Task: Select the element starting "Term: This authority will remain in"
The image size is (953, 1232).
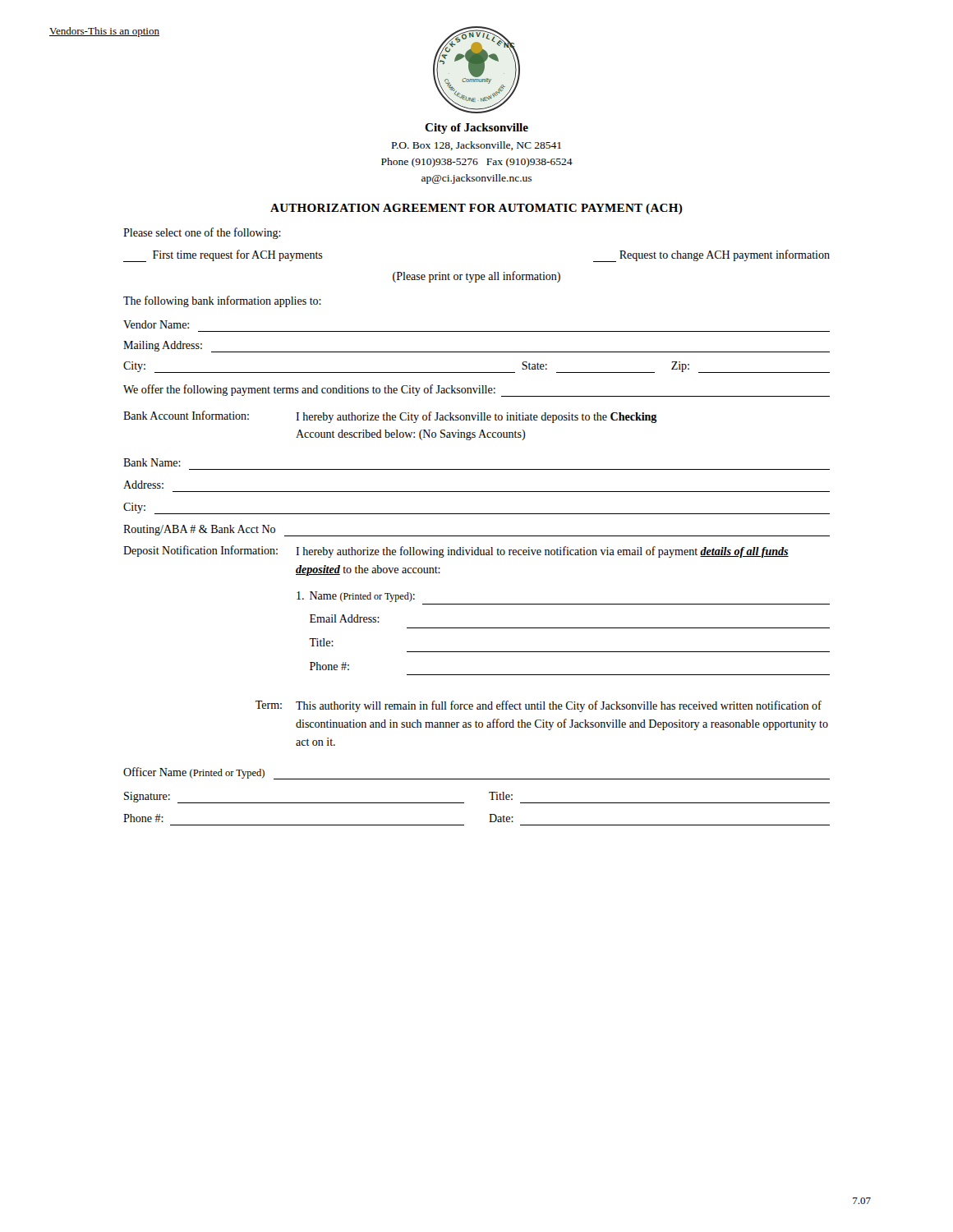Action: pos(476,724)
